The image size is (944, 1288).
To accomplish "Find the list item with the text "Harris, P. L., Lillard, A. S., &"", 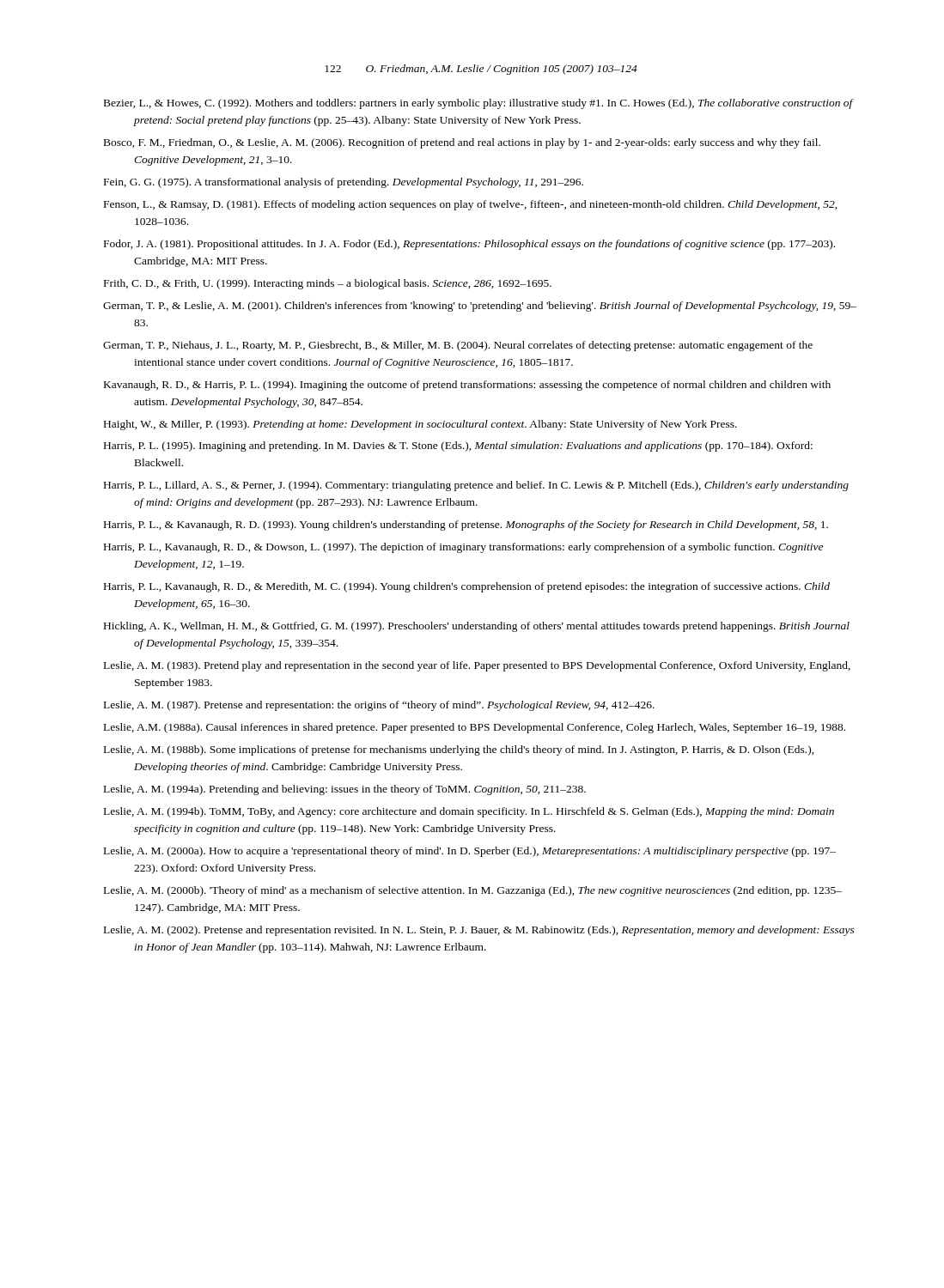I will (476, 494).
